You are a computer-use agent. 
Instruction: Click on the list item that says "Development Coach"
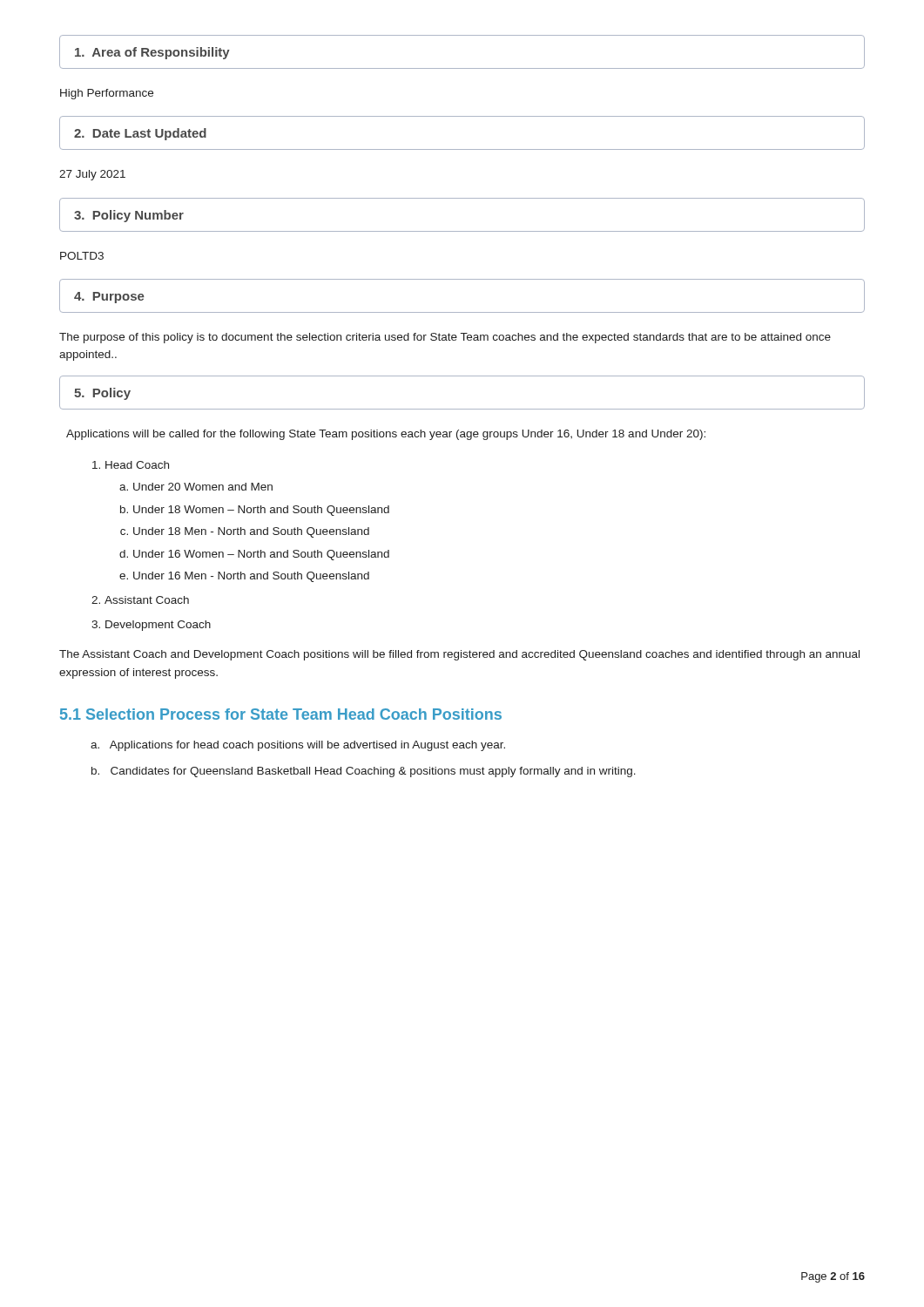tap(158, 626)
